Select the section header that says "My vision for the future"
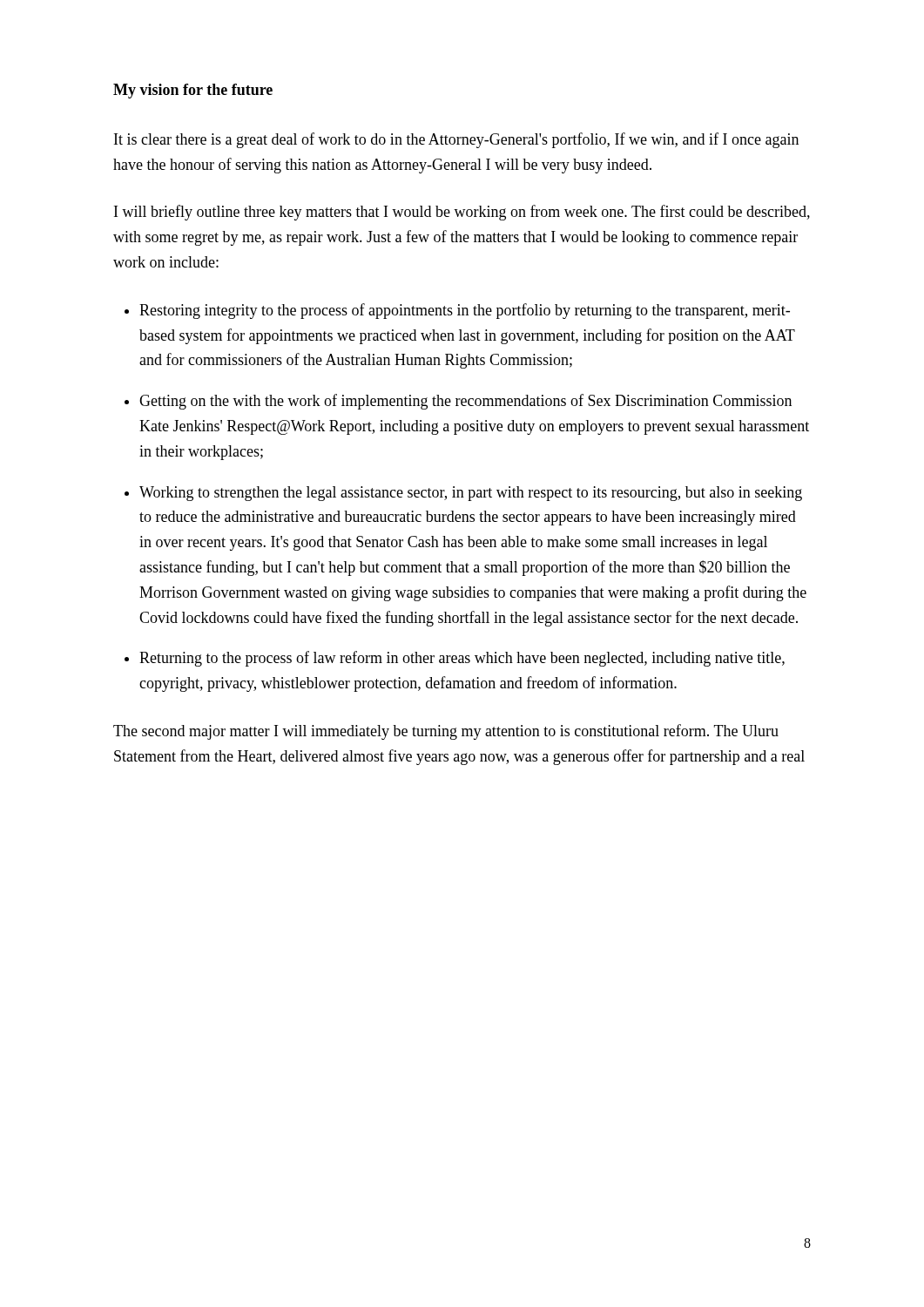 coord(193,90)
